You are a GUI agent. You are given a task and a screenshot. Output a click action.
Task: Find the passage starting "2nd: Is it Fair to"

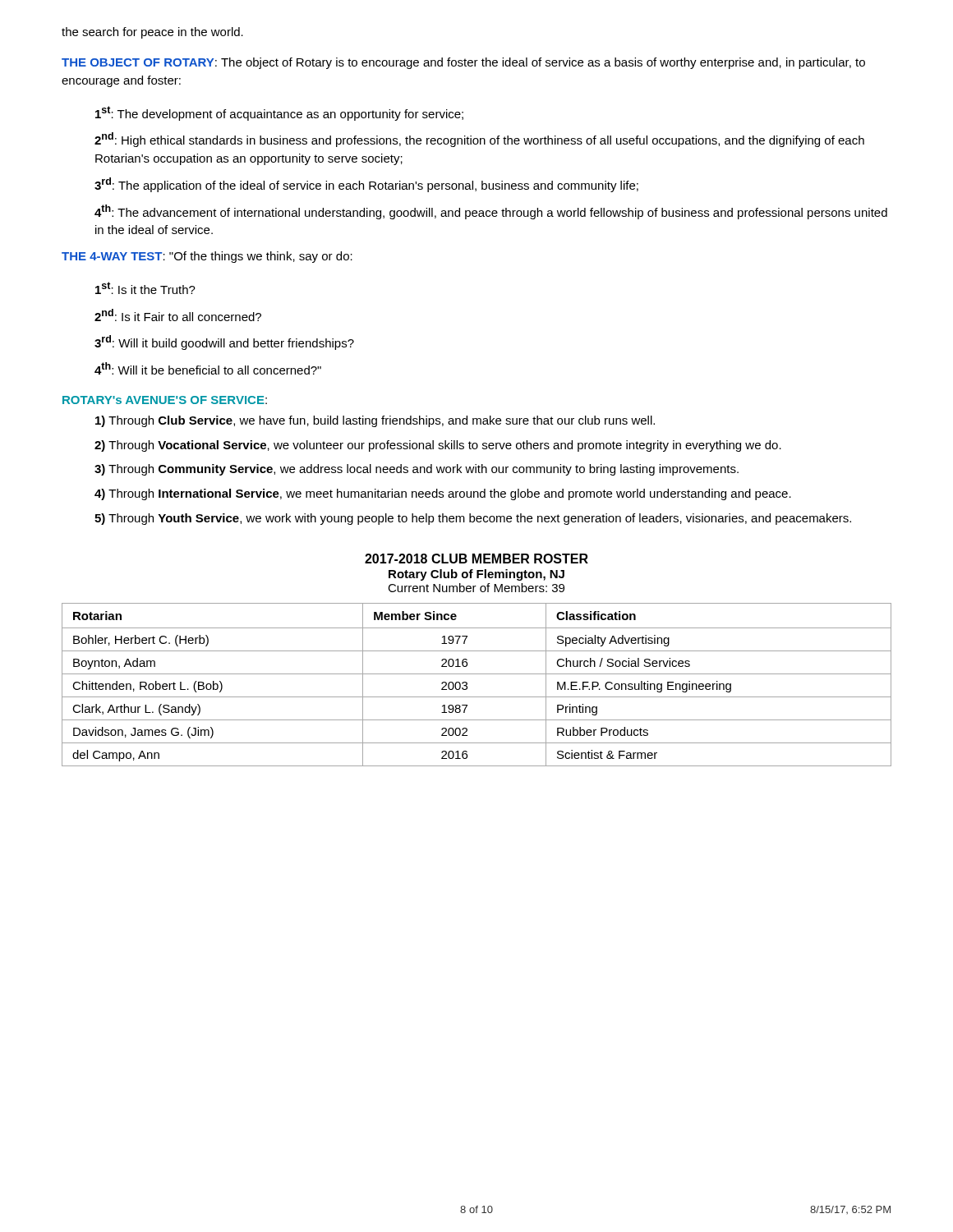coord(178,315)
